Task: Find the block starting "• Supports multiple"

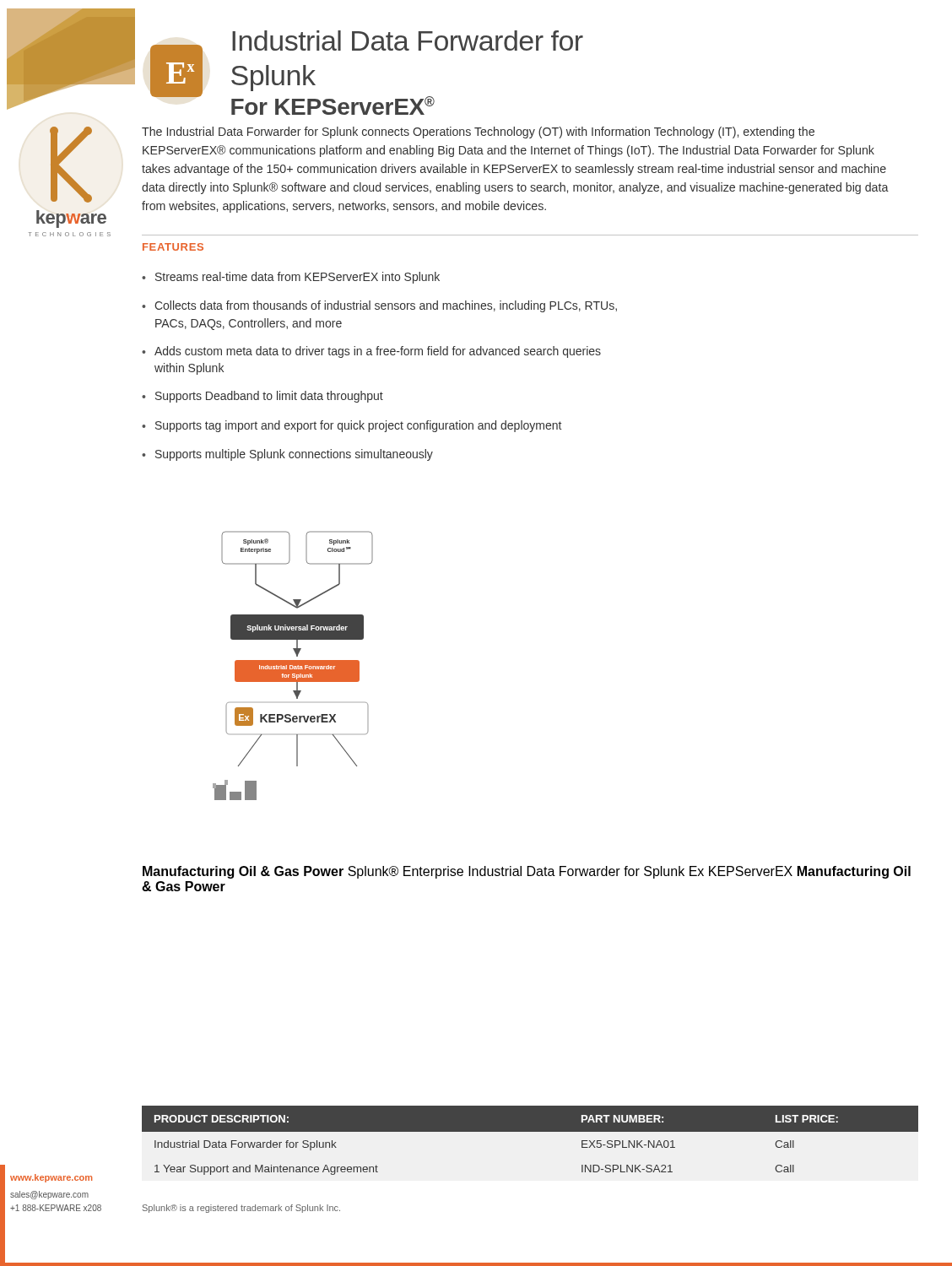Action: [287, 455]
